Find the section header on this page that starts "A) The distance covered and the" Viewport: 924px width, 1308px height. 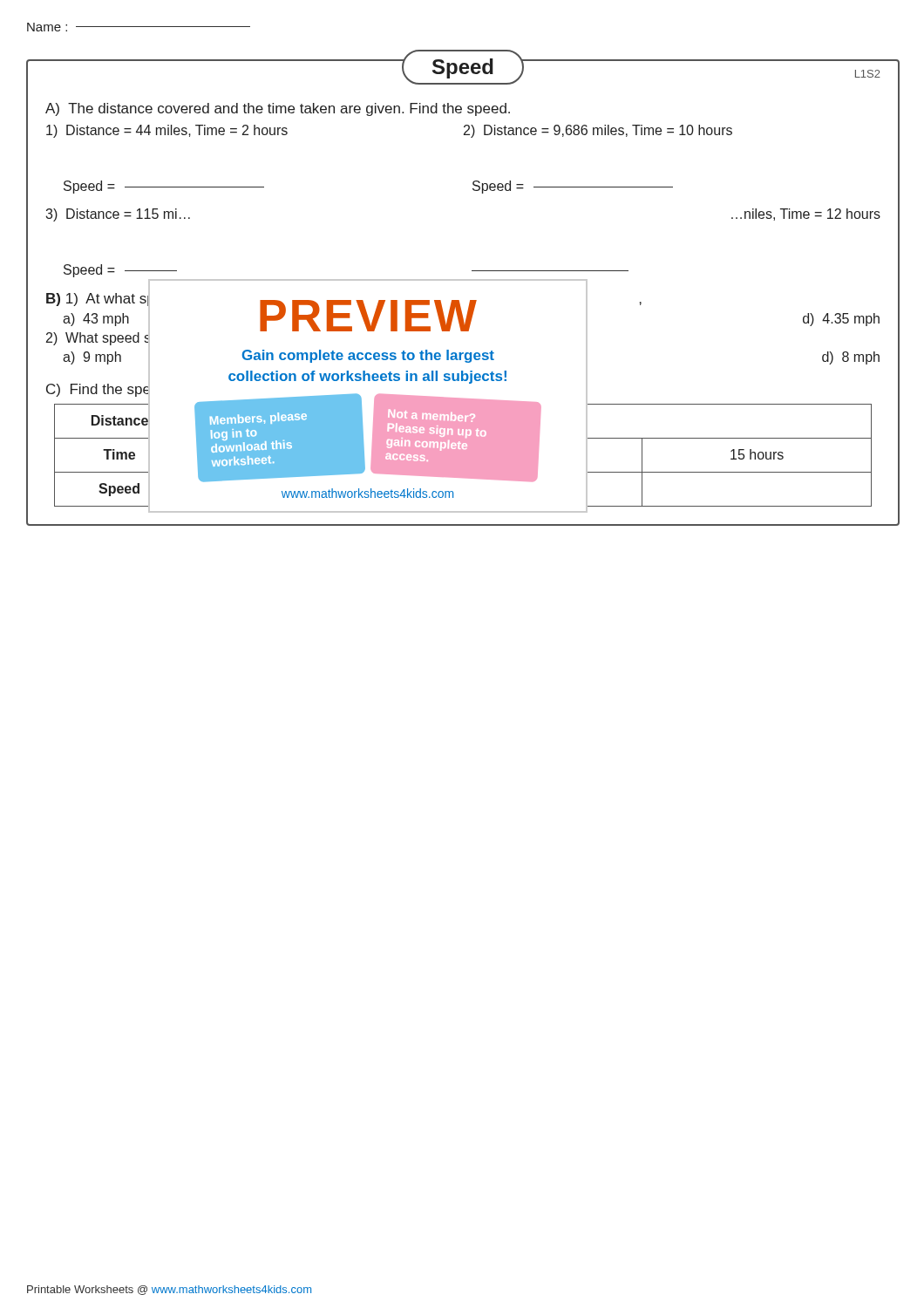[x=278, y=109]
